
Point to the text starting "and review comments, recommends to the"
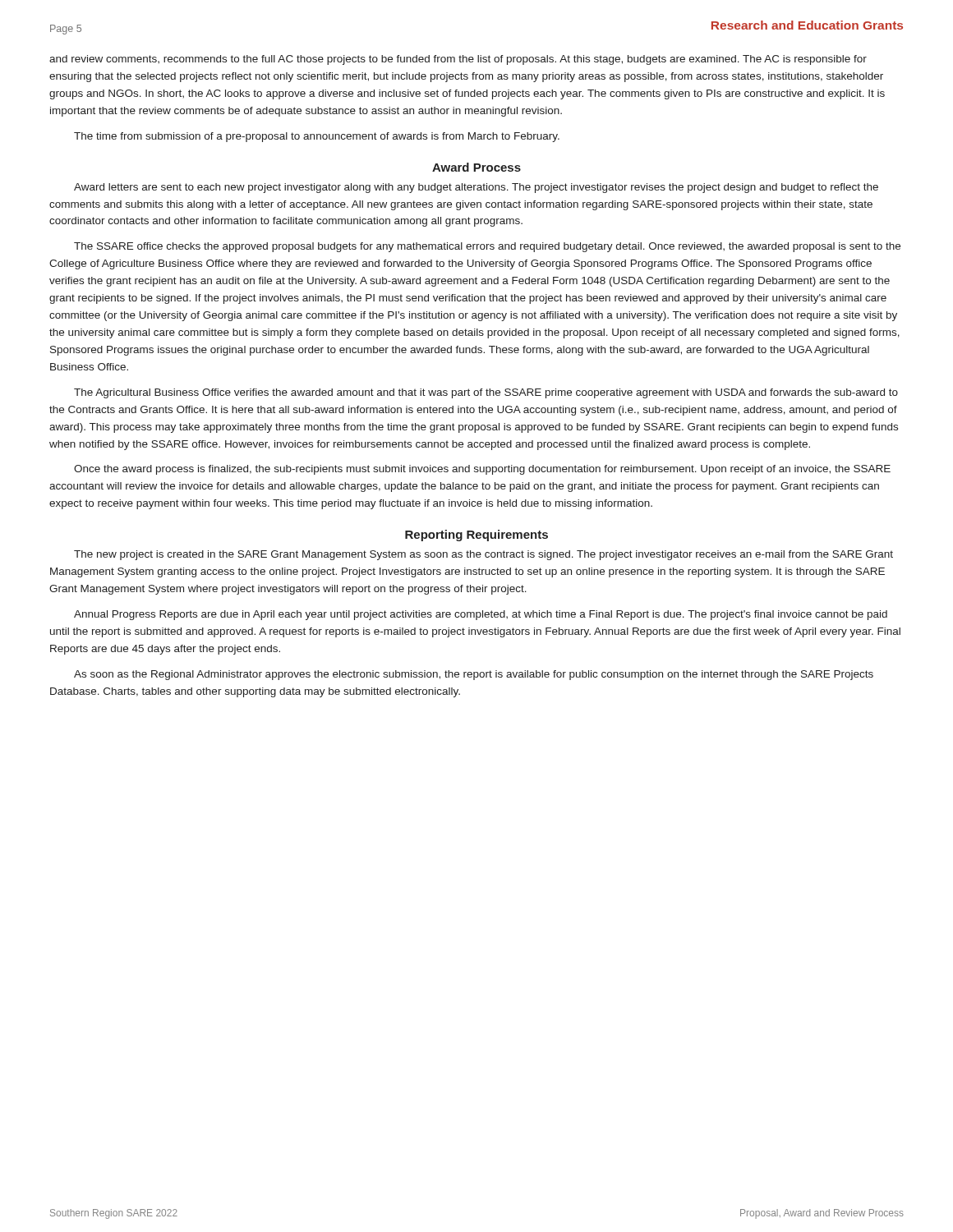coord(476,85)
